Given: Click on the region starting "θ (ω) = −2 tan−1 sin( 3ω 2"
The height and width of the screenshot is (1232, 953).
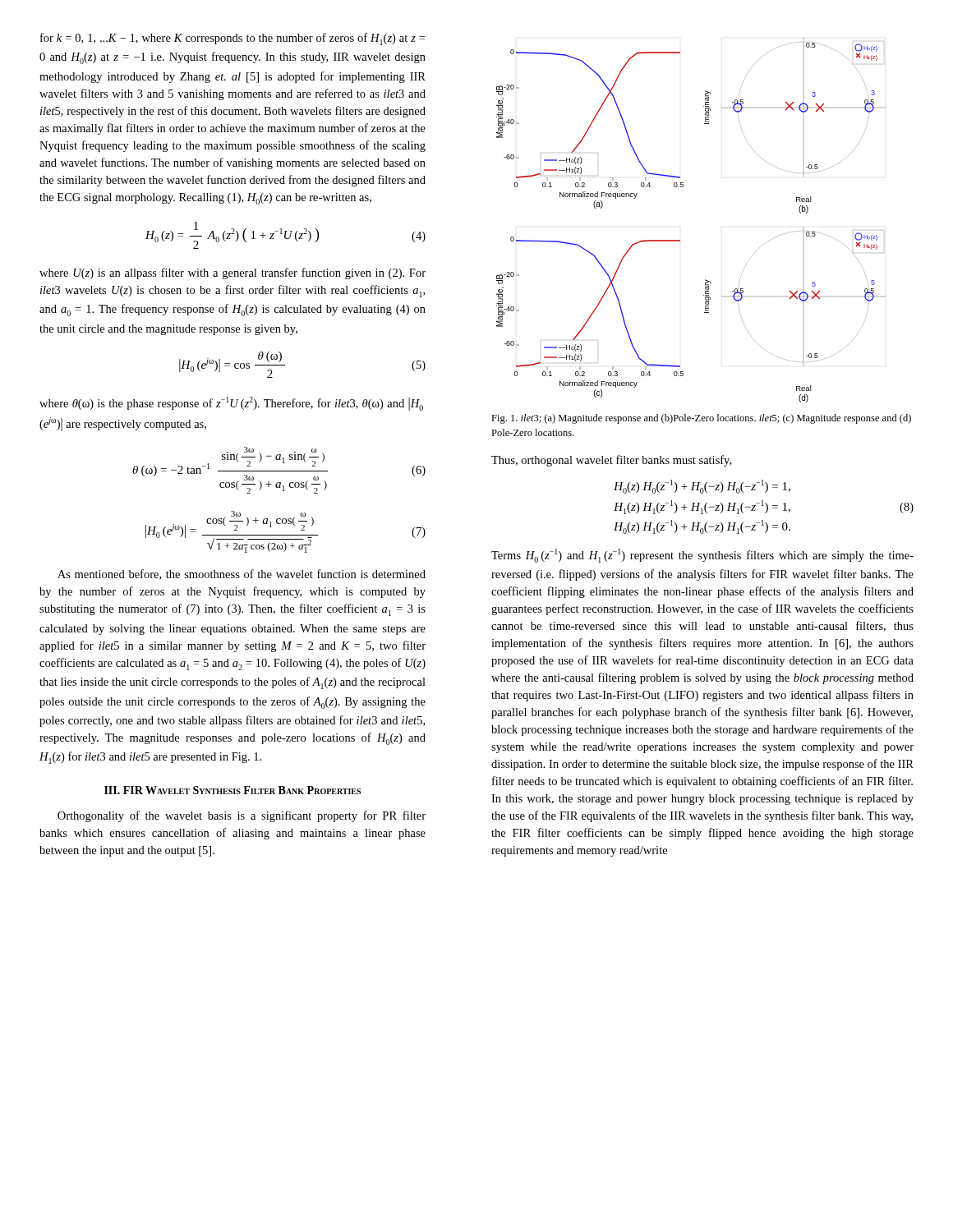Looking at the screenshot, I should 279,471.
